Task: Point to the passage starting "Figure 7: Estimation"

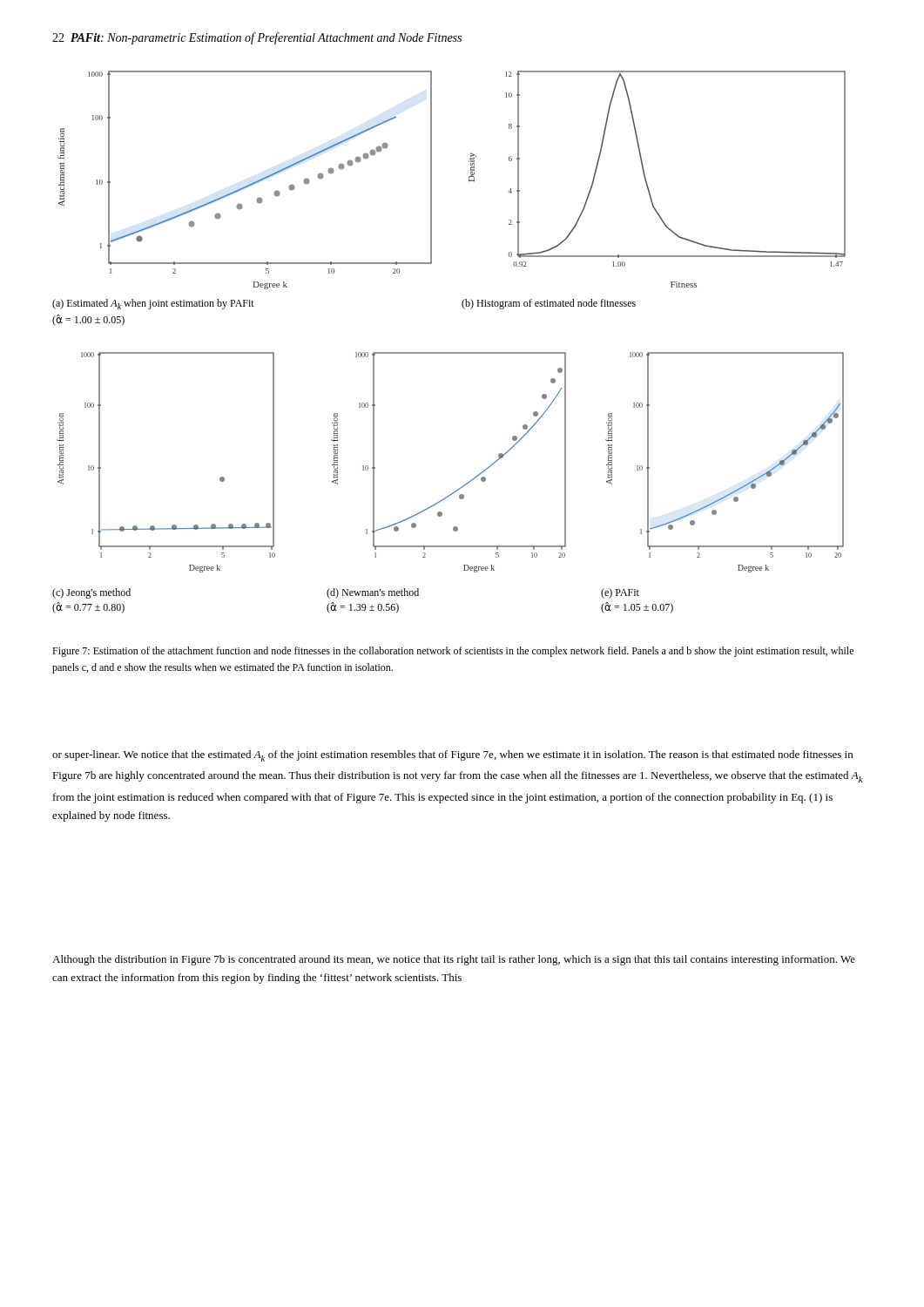Action: coord(453,659)
